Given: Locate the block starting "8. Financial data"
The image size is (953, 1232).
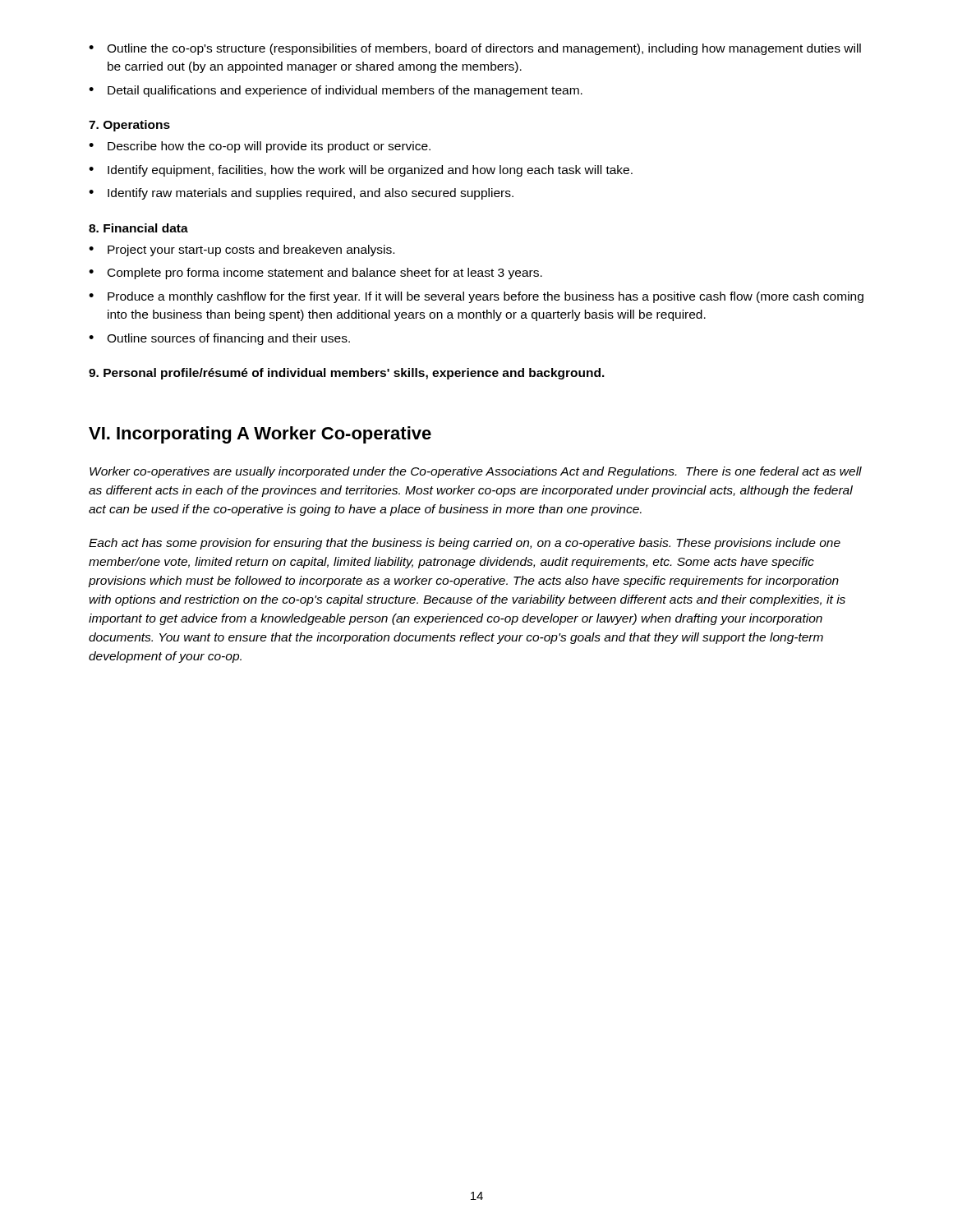Looking at the screenshot, I should click(x=138, y=228).
